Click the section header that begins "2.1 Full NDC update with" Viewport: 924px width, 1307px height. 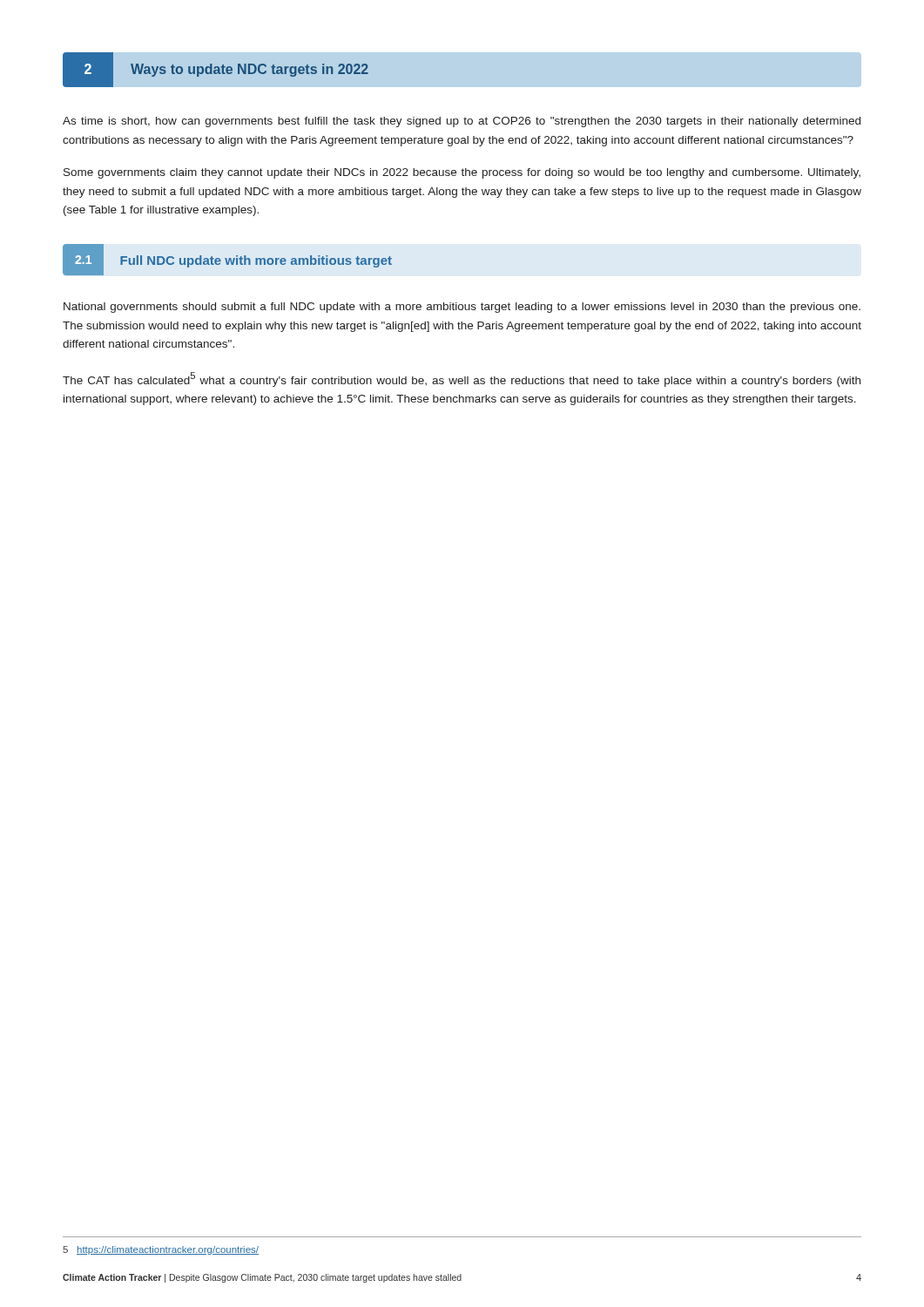point(235,260)
